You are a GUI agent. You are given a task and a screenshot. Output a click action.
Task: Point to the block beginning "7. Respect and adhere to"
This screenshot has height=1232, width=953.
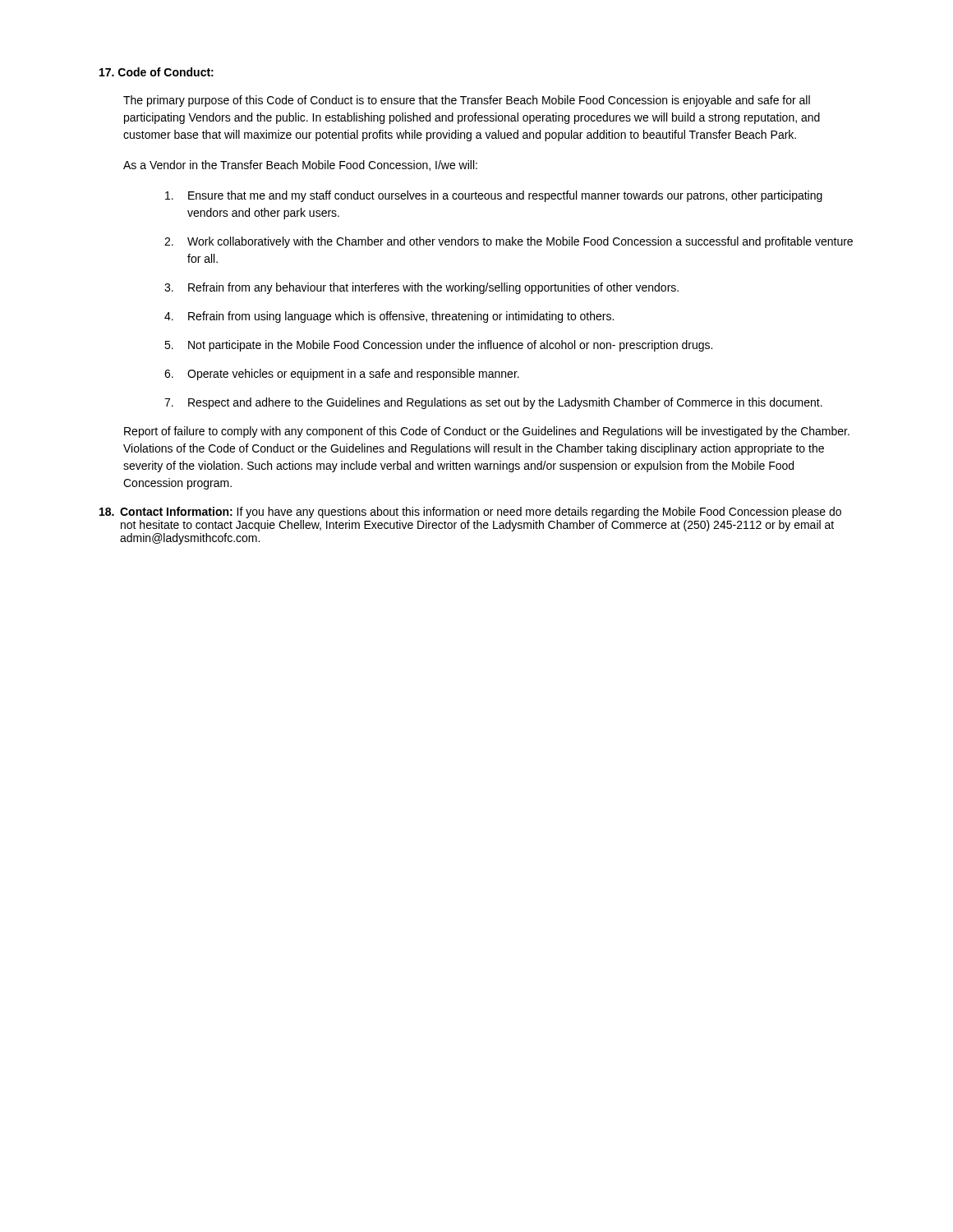pyautogui.click(x=509, y=403)
